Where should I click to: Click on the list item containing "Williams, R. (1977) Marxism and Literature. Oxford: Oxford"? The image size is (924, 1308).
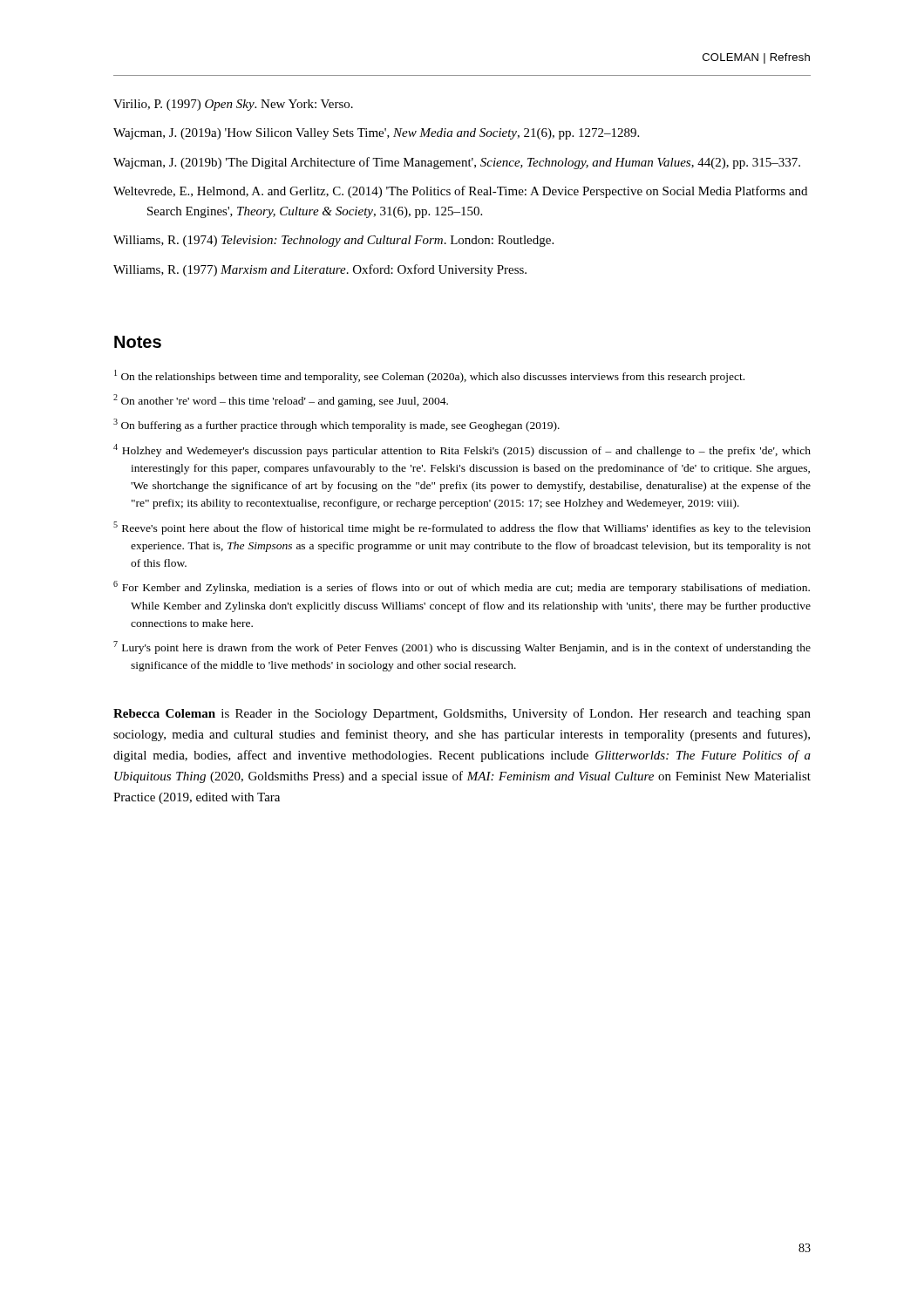320,269
